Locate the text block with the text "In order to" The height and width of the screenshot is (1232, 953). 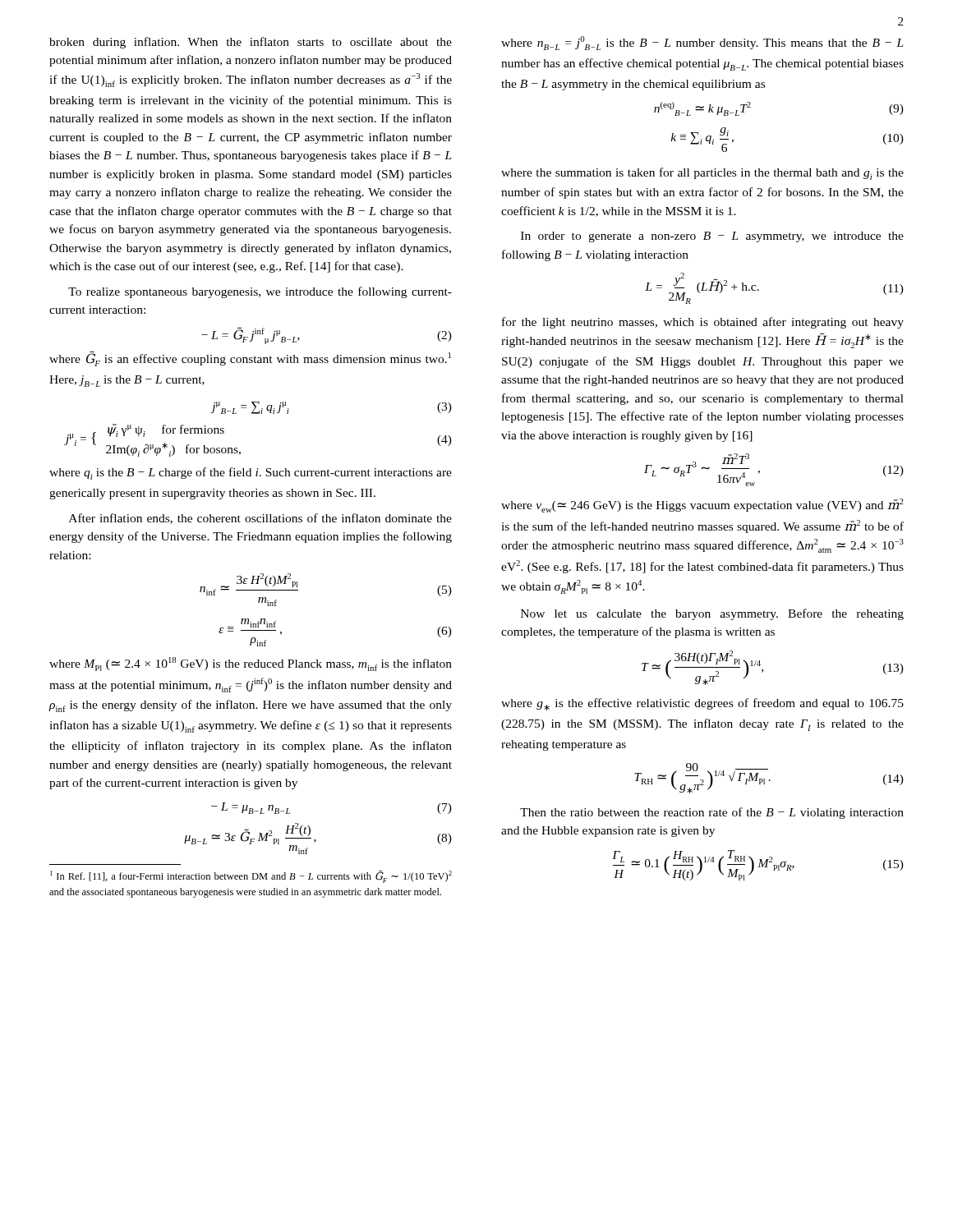pyautogui.click(x=702, y=245)
